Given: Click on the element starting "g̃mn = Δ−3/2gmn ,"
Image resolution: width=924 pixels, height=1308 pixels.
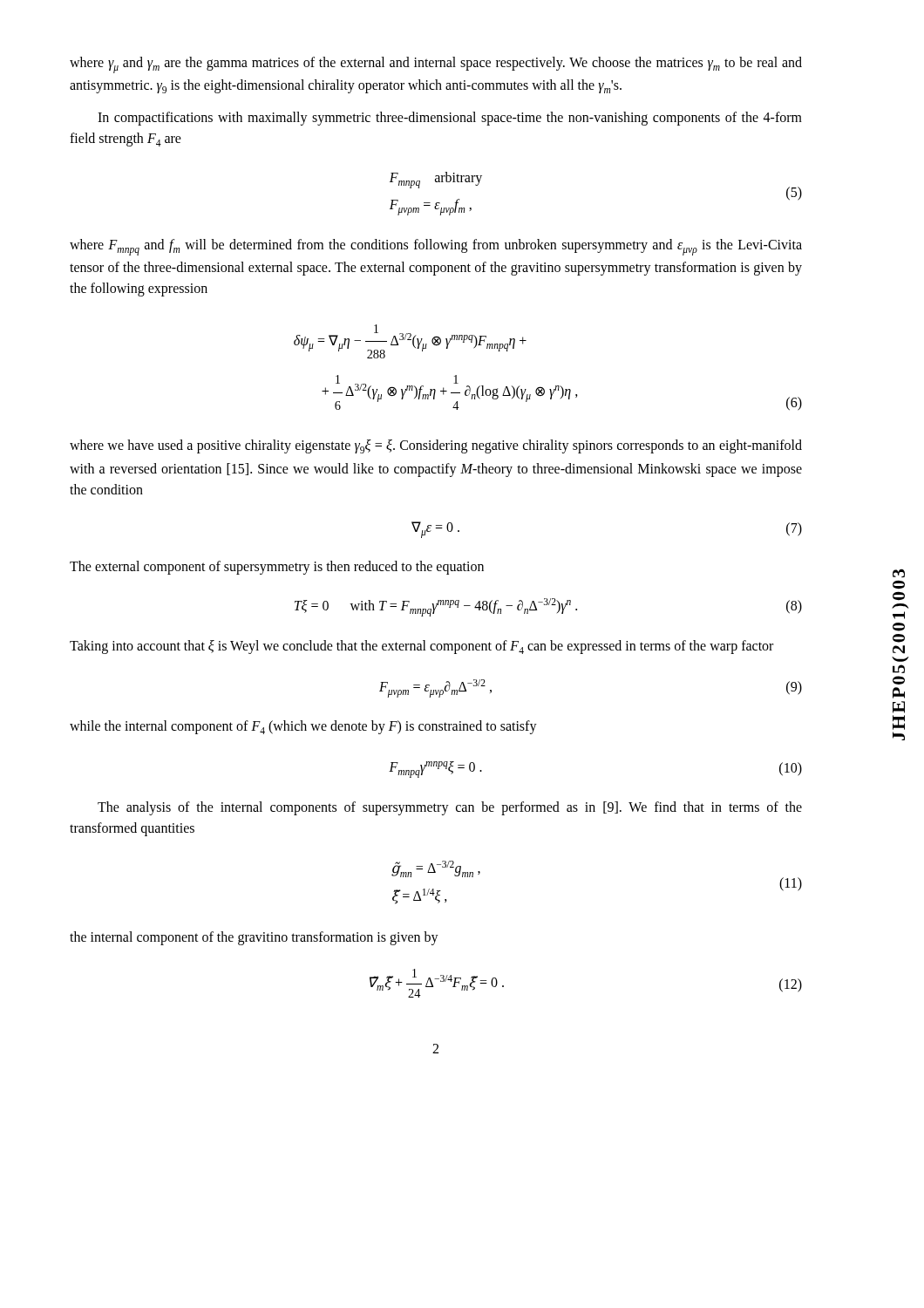Looking at the screenshot, I should pyautogui.click(x=425, y=889).
